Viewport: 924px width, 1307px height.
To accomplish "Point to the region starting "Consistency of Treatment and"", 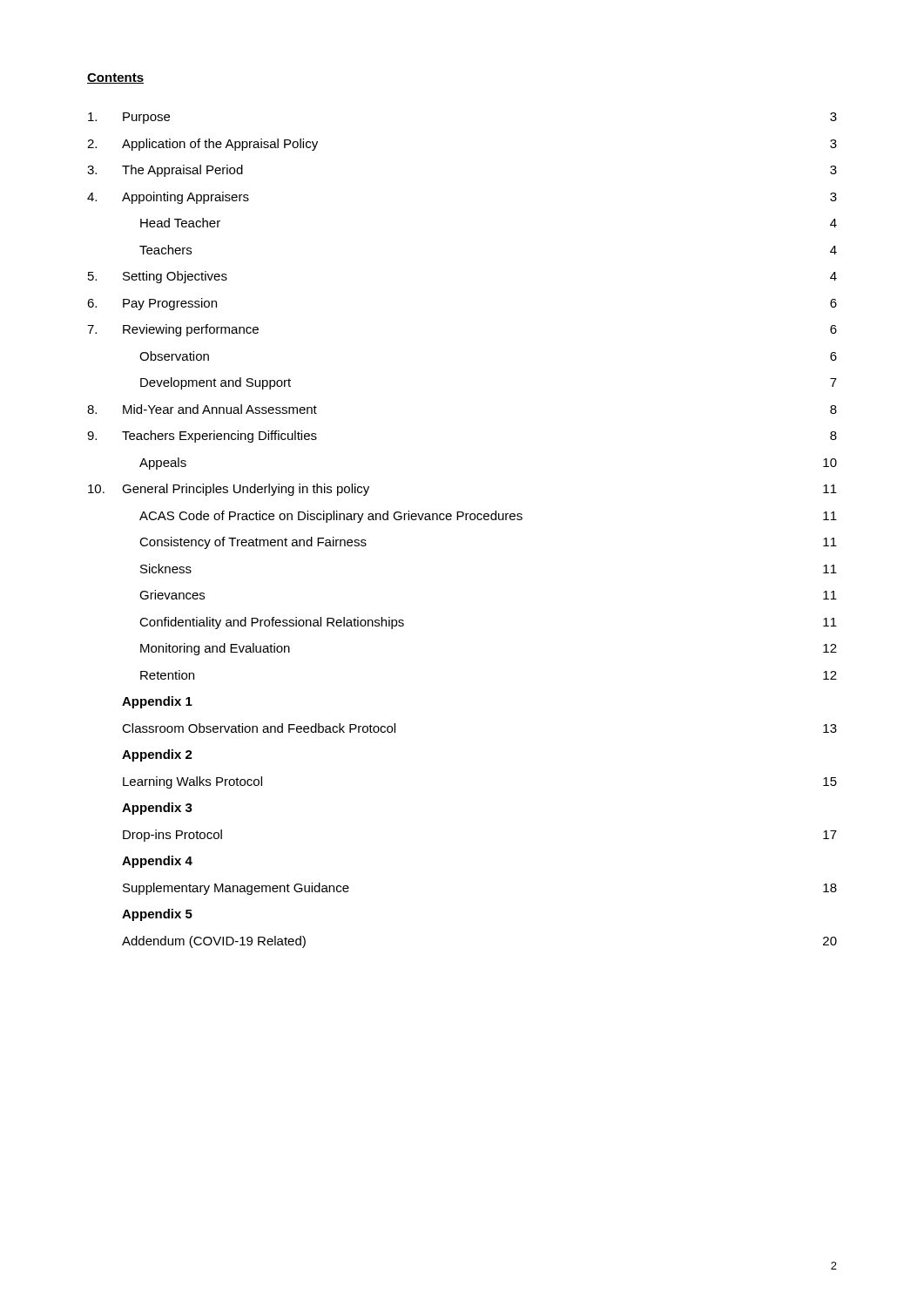I will point(259,542).
